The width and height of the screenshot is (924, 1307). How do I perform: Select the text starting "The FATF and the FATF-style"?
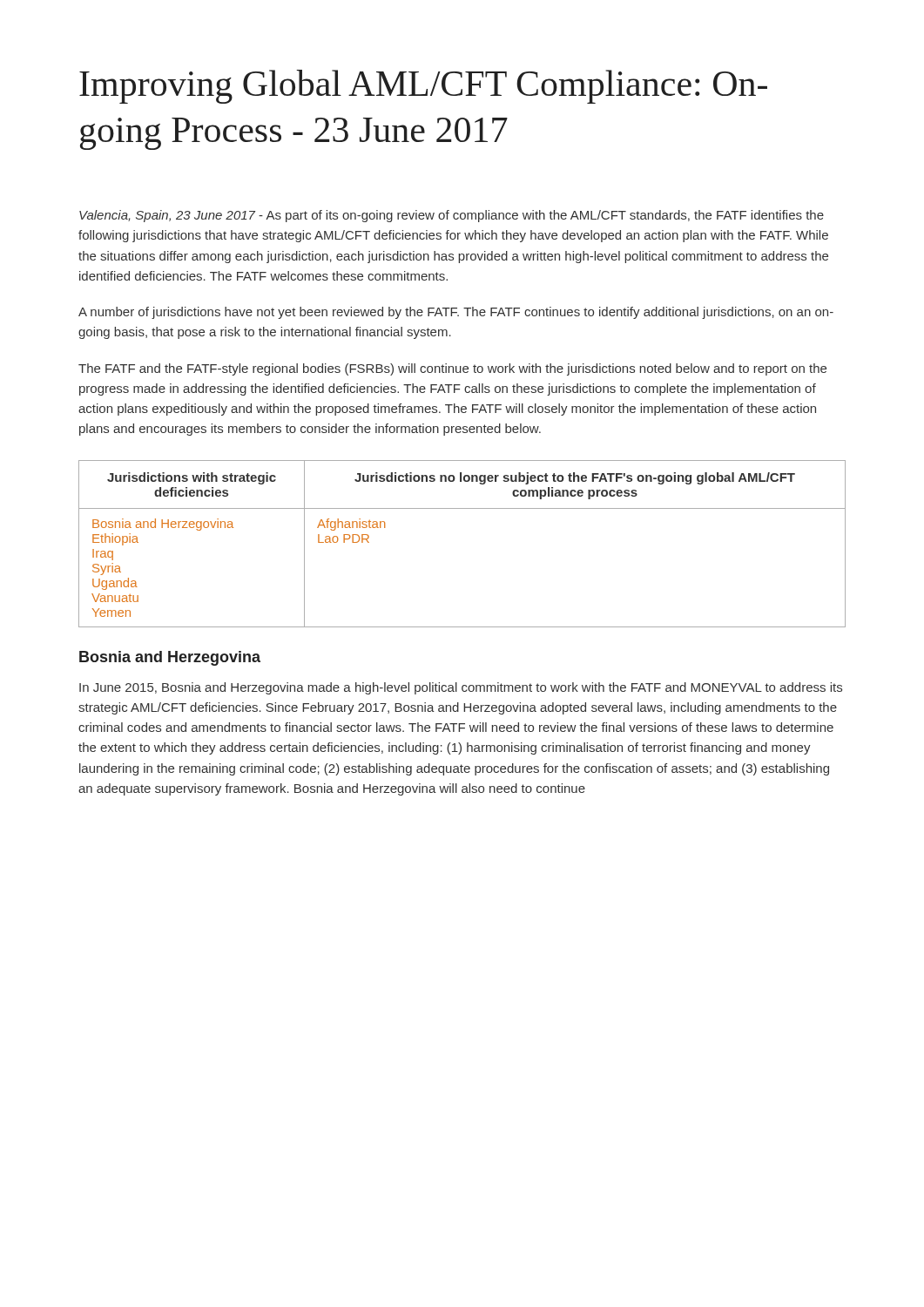pyautogui.click(x=453, y=398)
